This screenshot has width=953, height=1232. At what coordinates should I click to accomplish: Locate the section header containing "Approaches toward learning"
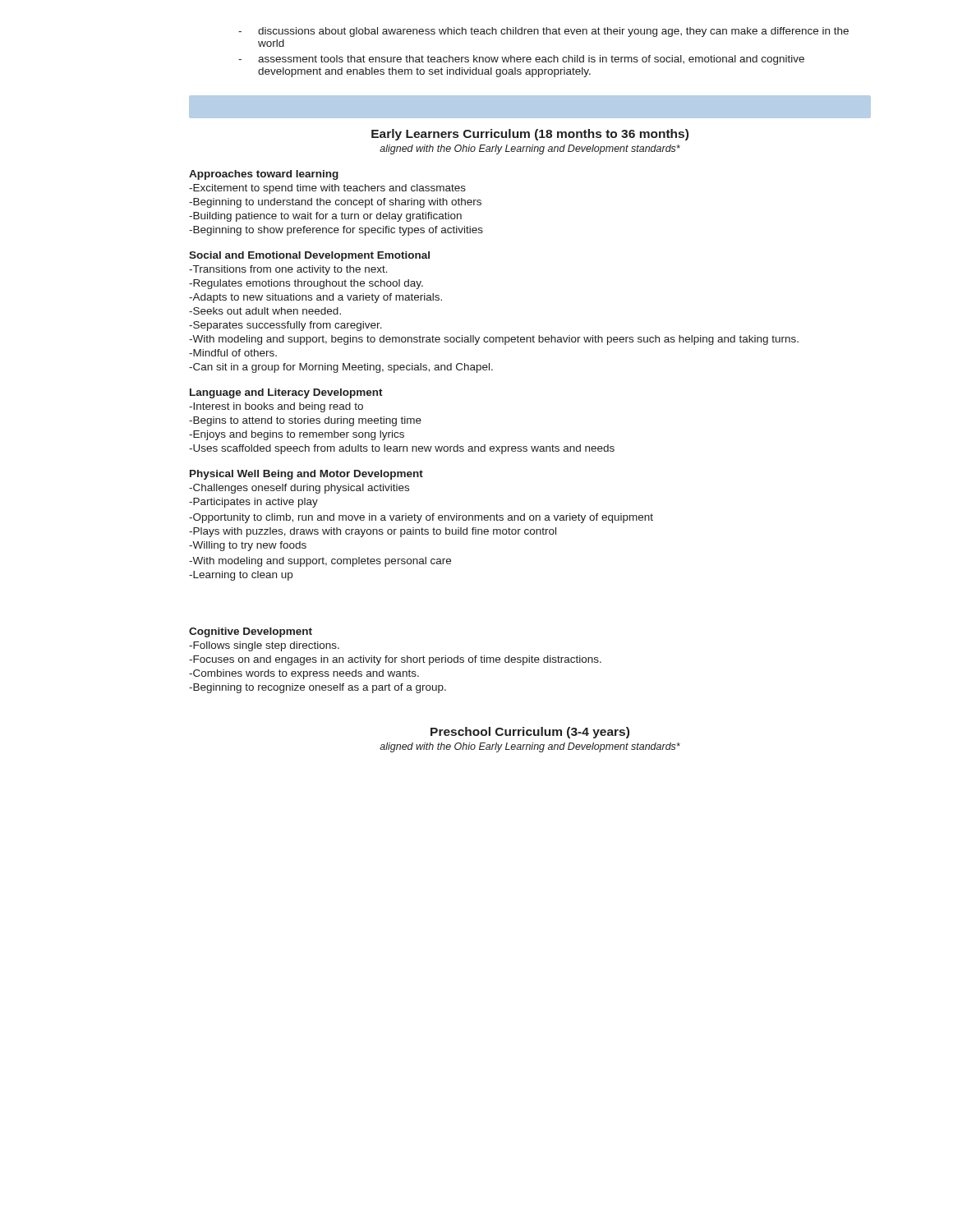click(264, 174)
